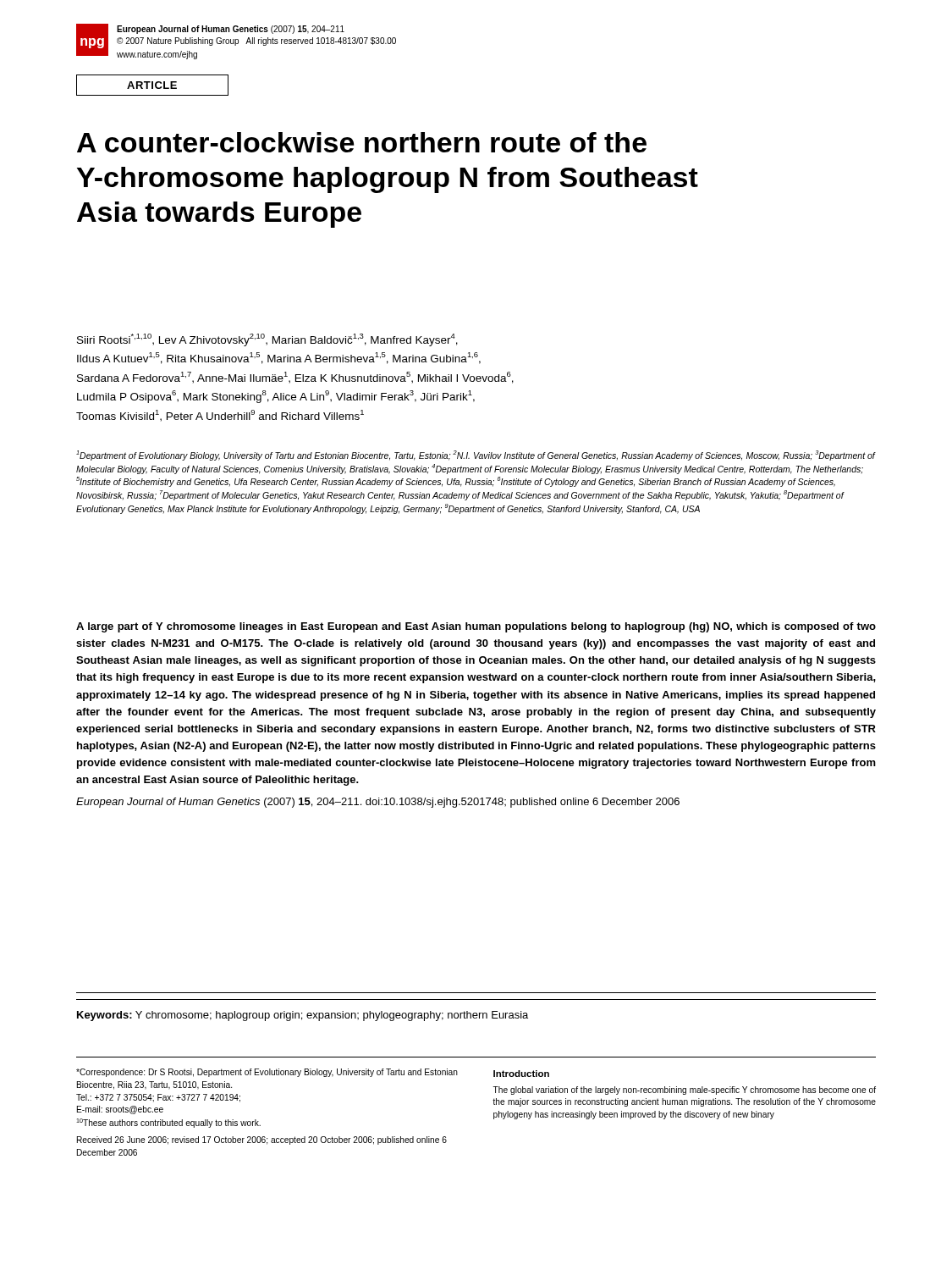Screen dimensions: 1270x952
Task: Select the passage starting "Siiri Rootsi*,1,10, Lev A"
Action: click(295, 376)
